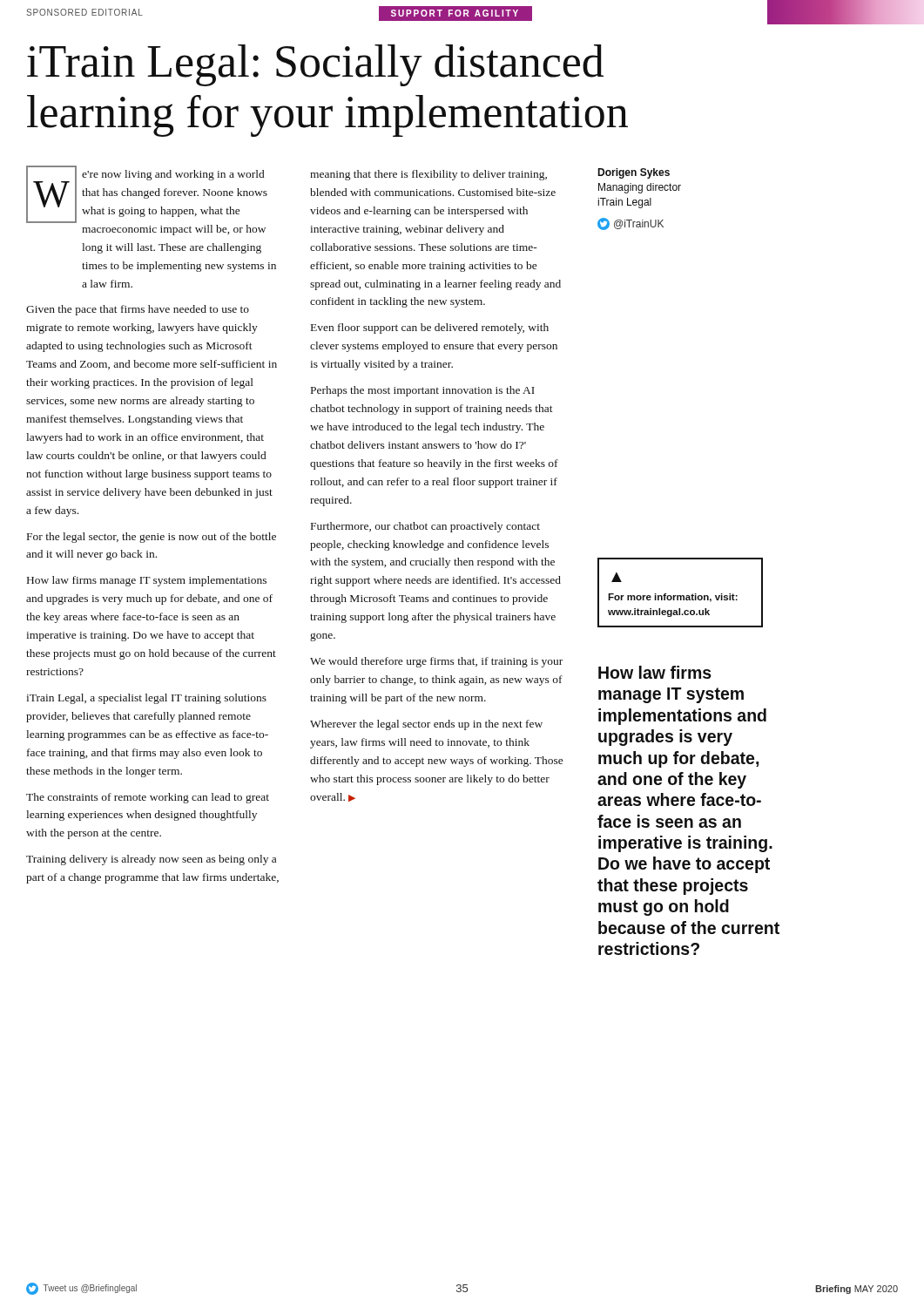Point to the block beginning "▲ For more"
The image size is (924, 1307).
coord(680,593)
